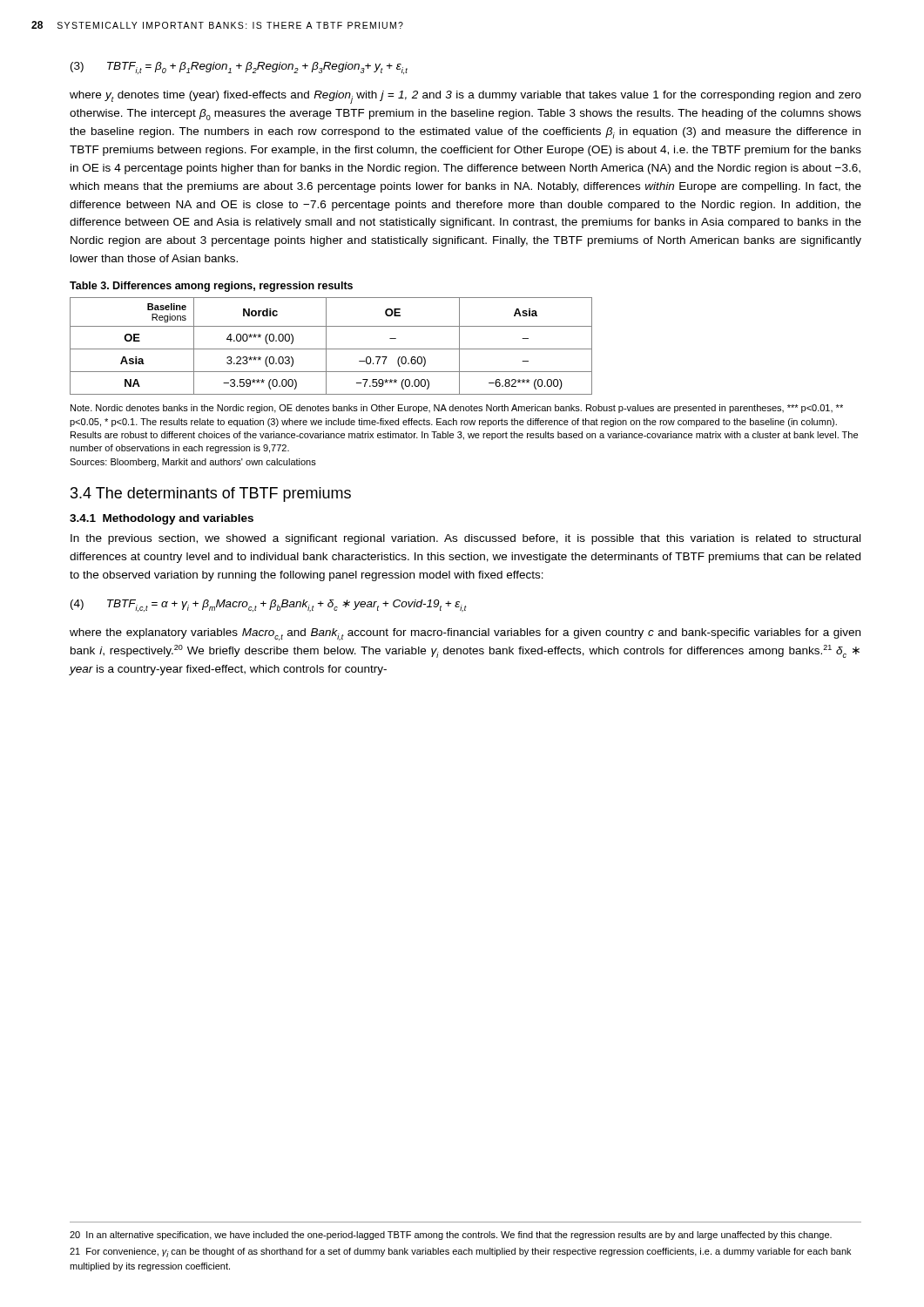This screenshot has width=924, height=1307.
Task: Point to "3.4.1 Methodology and variables"
Action: pyautogui.click(x=162, y=518)
